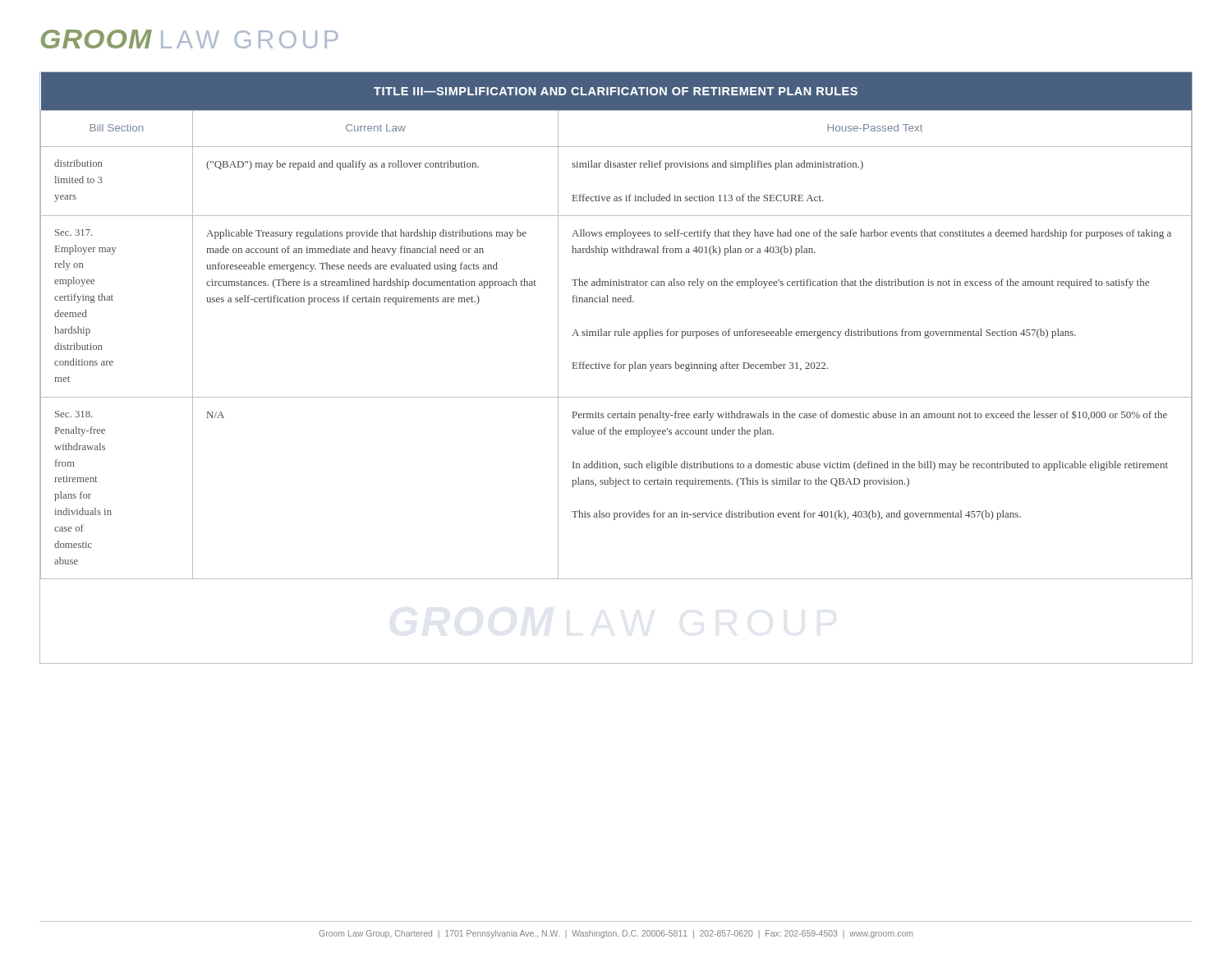The image size is (1232, 953).
Task: Locate the table with the text "similar disaster relief provisions"
Action: pos(616,368)
